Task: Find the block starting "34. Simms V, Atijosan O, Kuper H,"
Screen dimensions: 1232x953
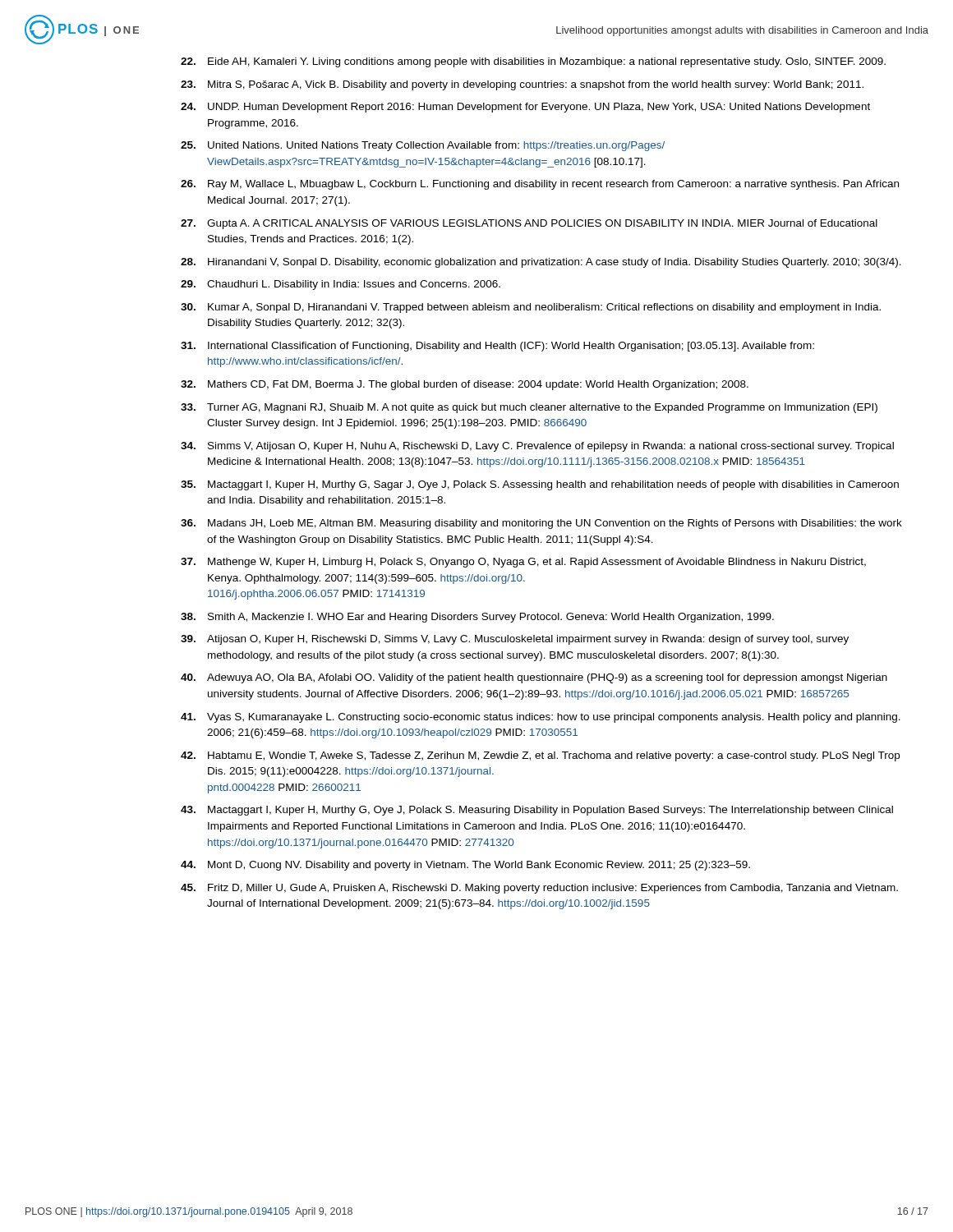Action: point(542,454)
